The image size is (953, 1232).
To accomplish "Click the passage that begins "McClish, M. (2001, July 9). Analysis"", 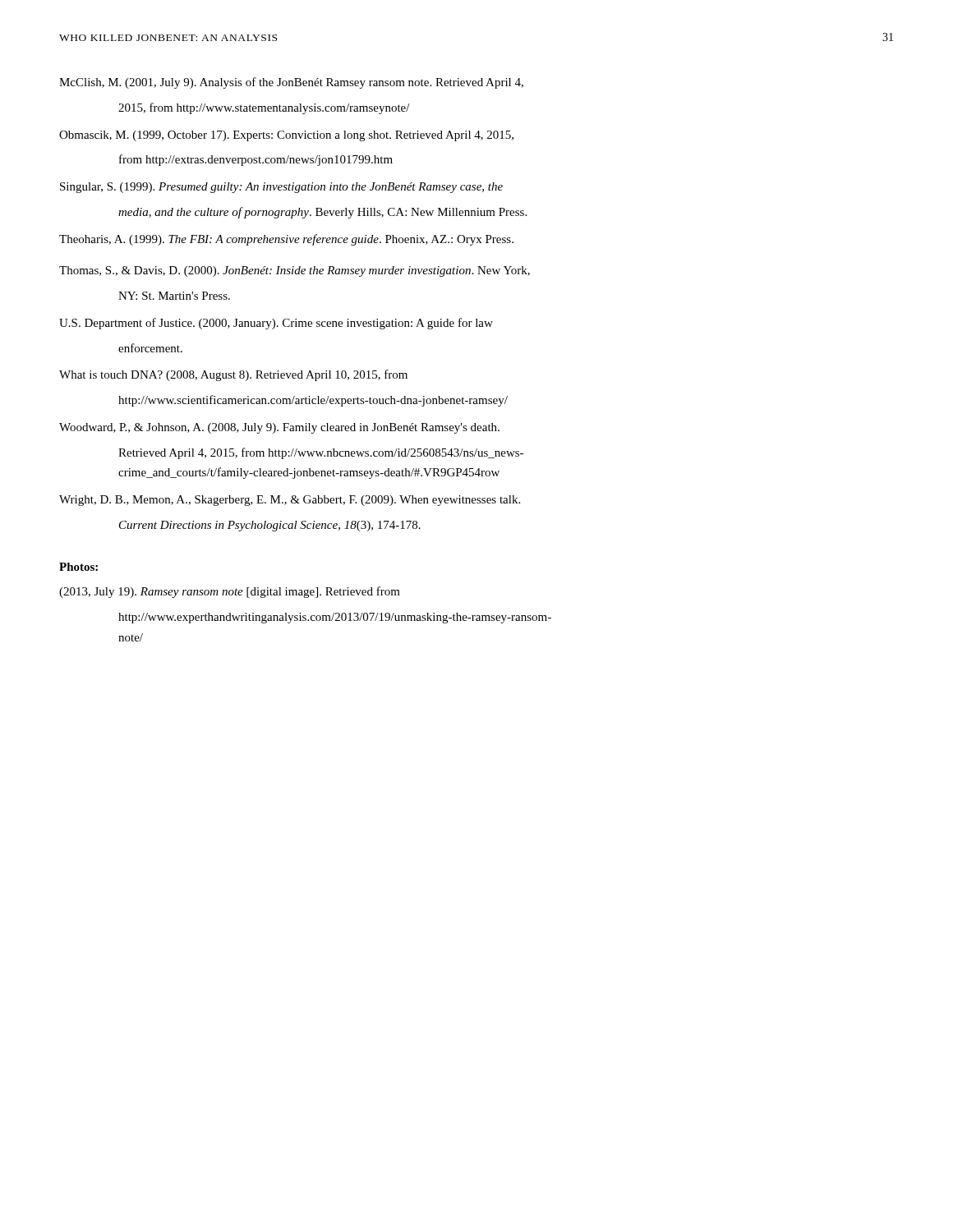I will pyautogui.click(x=291, y=83).
